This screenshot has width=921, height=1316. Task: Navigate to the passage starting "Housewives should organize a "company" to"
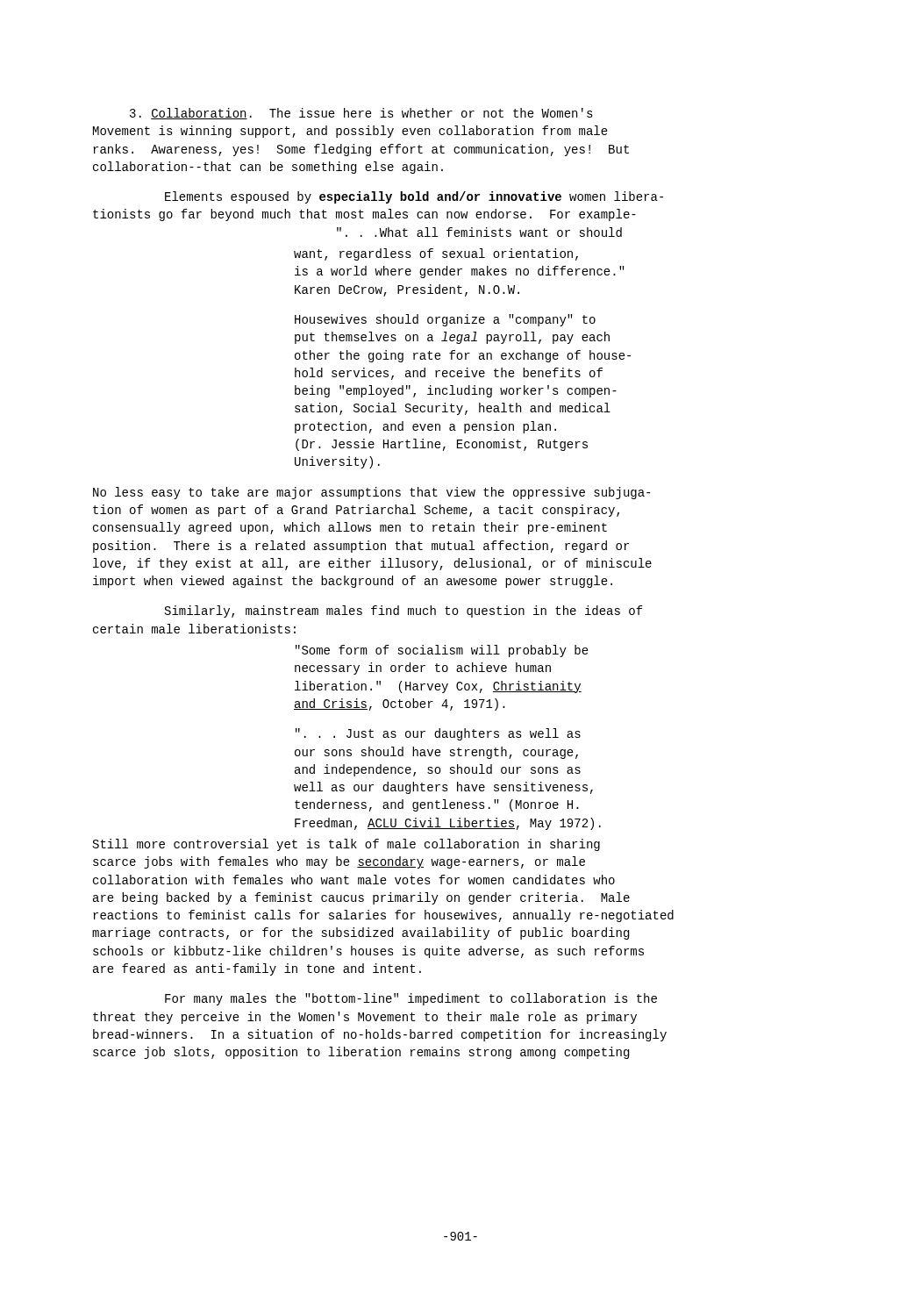463,391
